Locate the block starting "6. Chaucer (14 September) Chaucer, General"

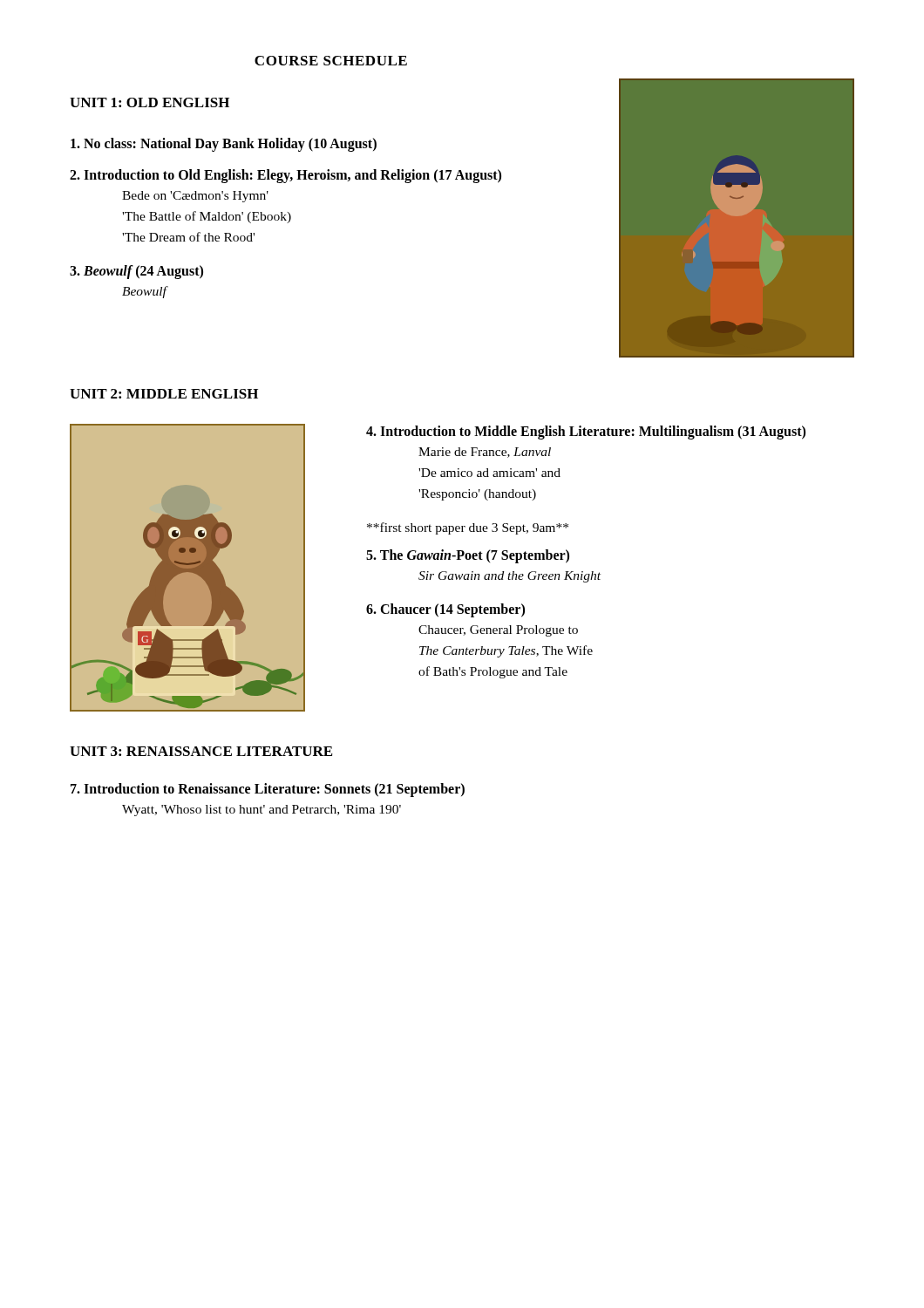(x=445, y=610)
